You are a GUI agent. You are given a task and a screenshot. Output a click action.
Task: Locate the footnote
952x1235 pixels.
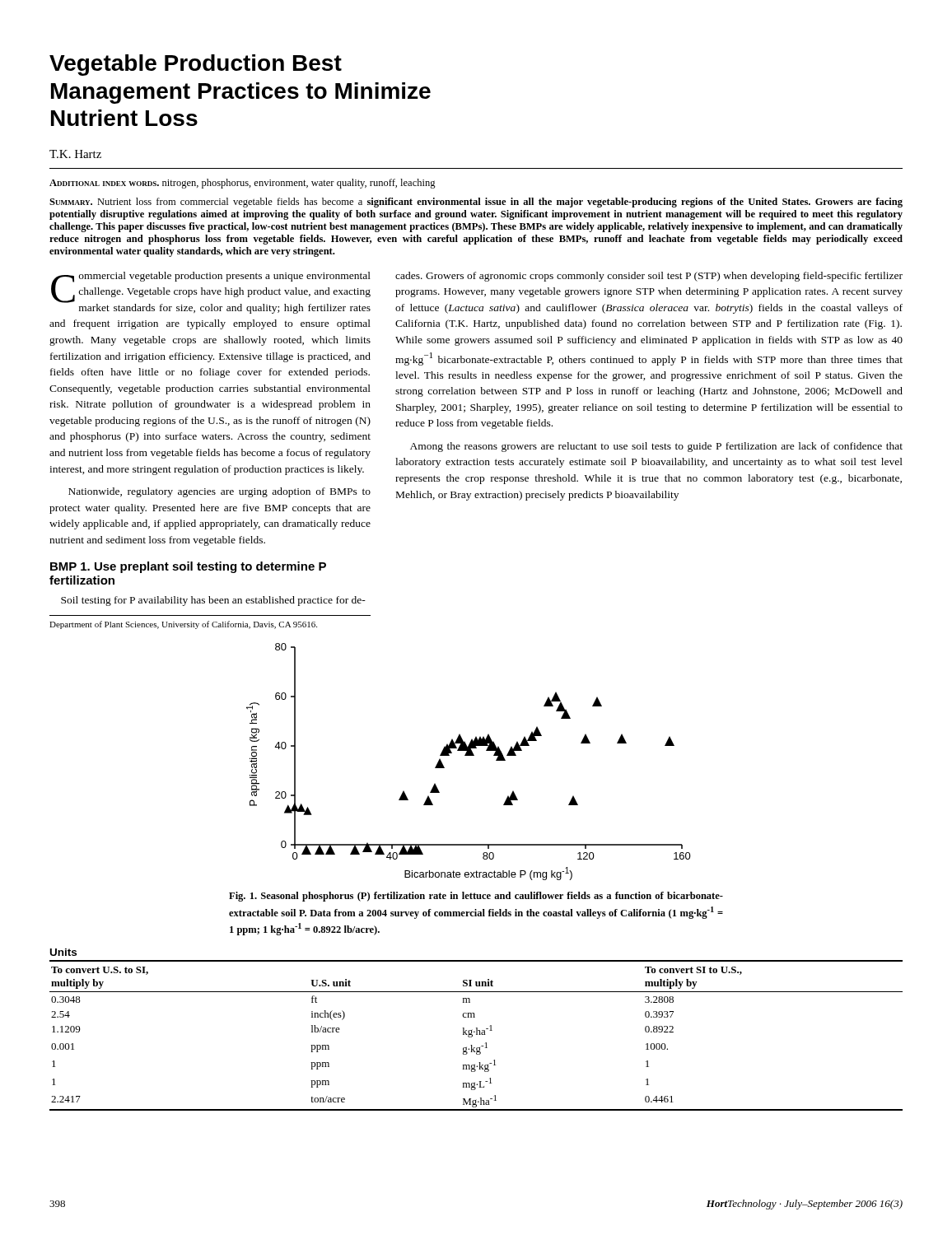[184, 624]
